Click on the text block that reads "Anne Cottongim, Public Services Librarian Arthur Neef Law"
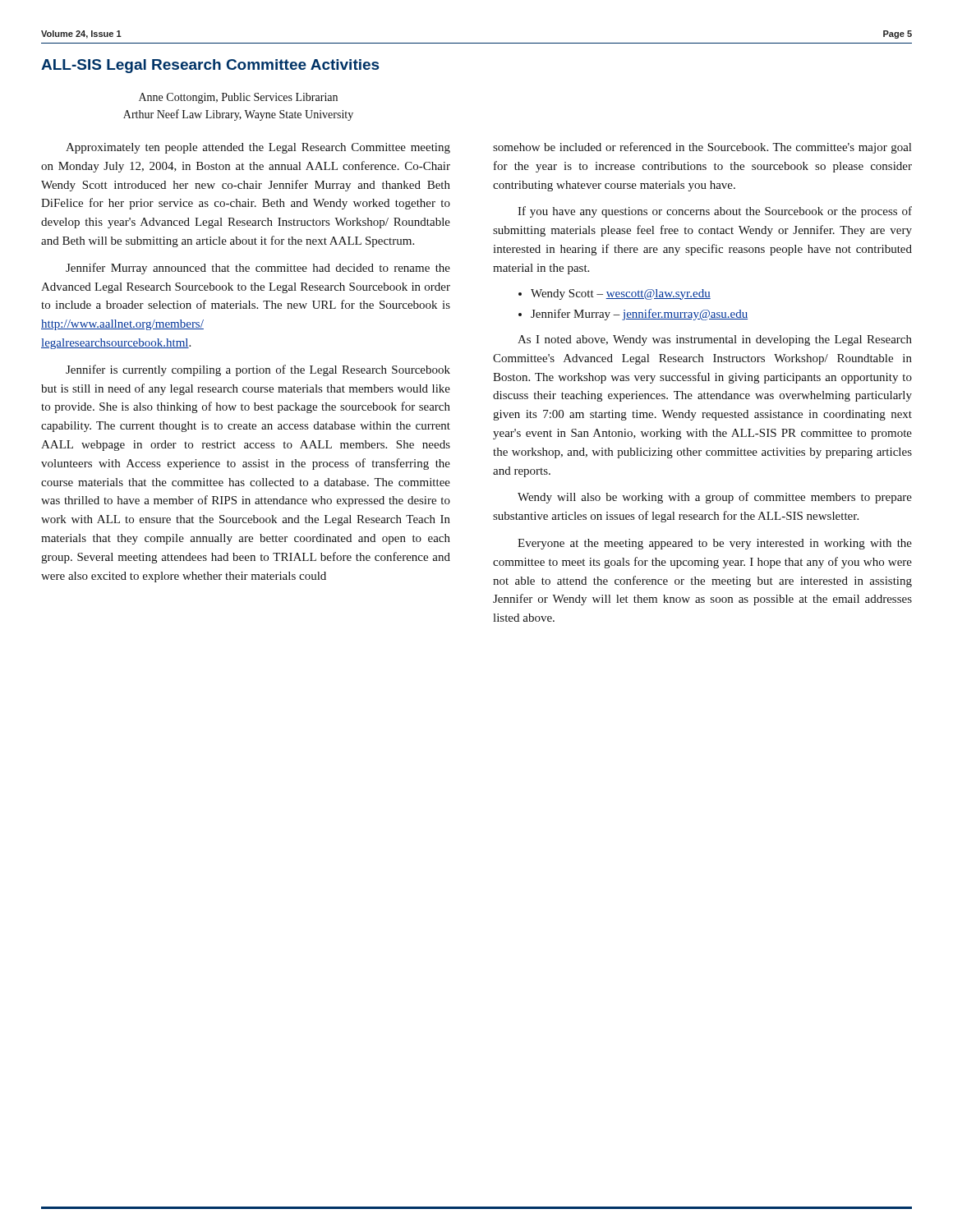Viewport: 953px width, 1232px height. click(x=238, y=106)
